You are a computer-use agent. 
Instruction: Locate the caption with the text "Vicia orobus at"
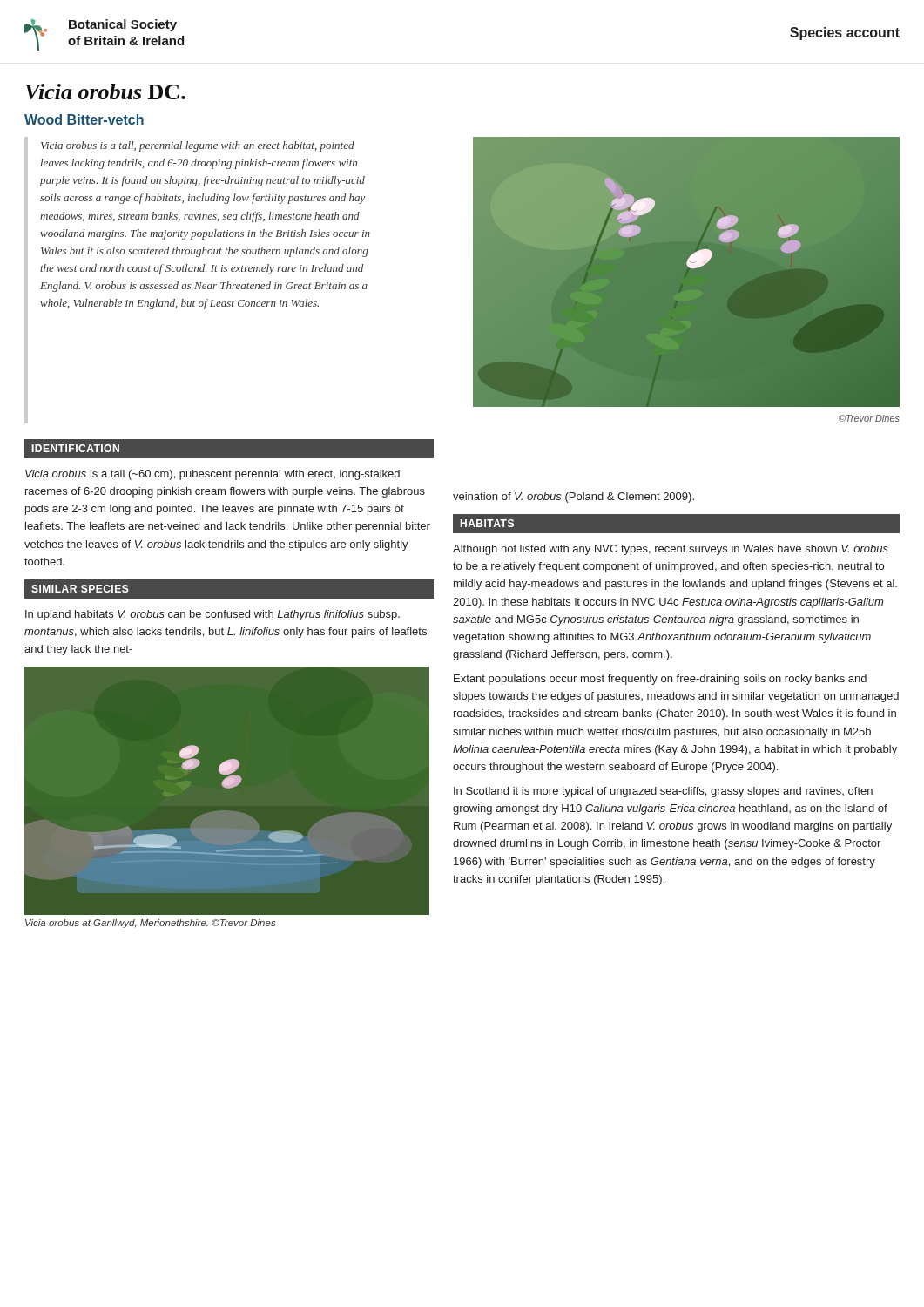[150, 923]
